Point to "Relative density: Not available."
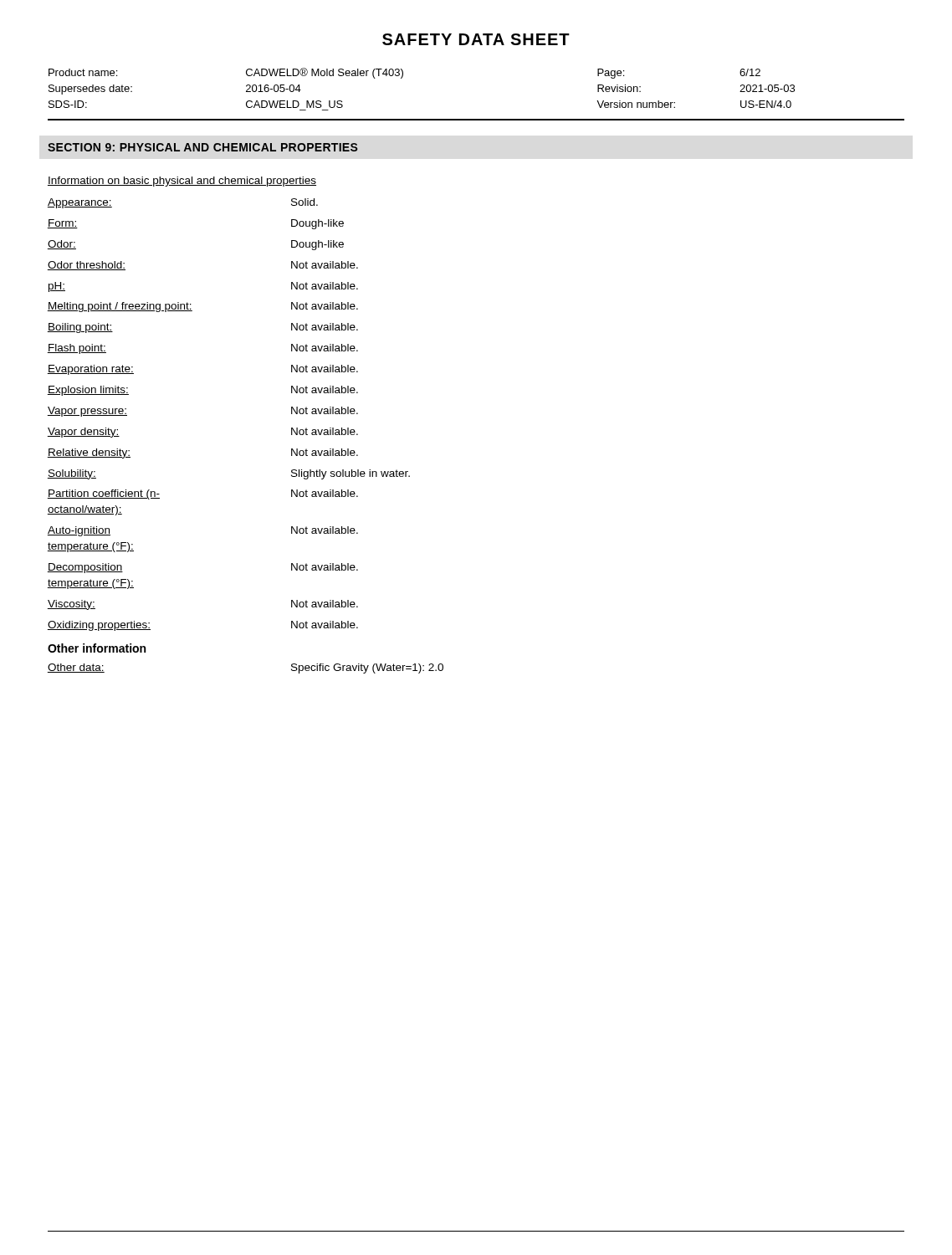The image size is (952, 1255). tap(87, 453)
